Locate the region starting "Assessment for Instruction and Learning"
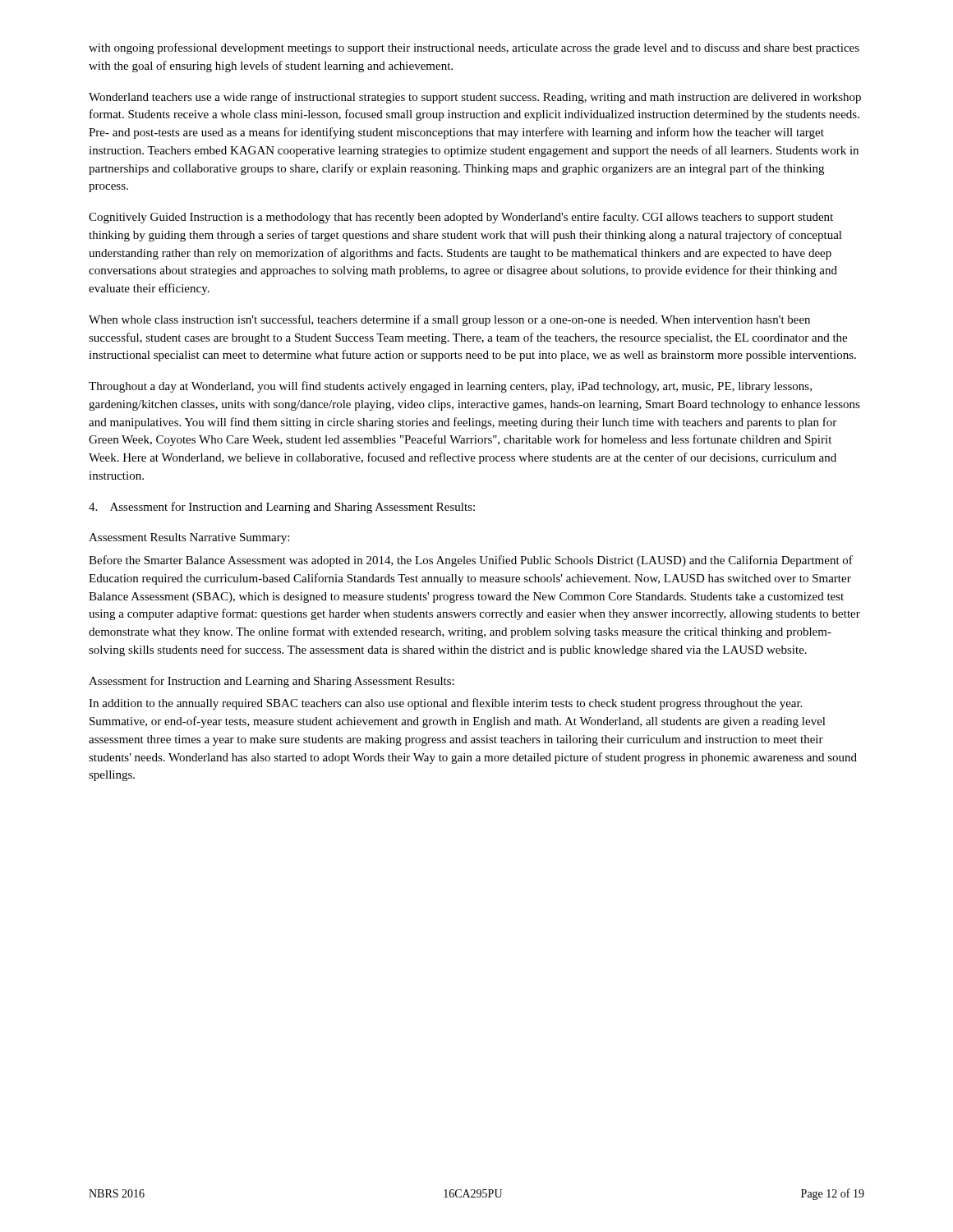Image resolution: width=953 pixels, height=1232 pixels. point(272,680)
